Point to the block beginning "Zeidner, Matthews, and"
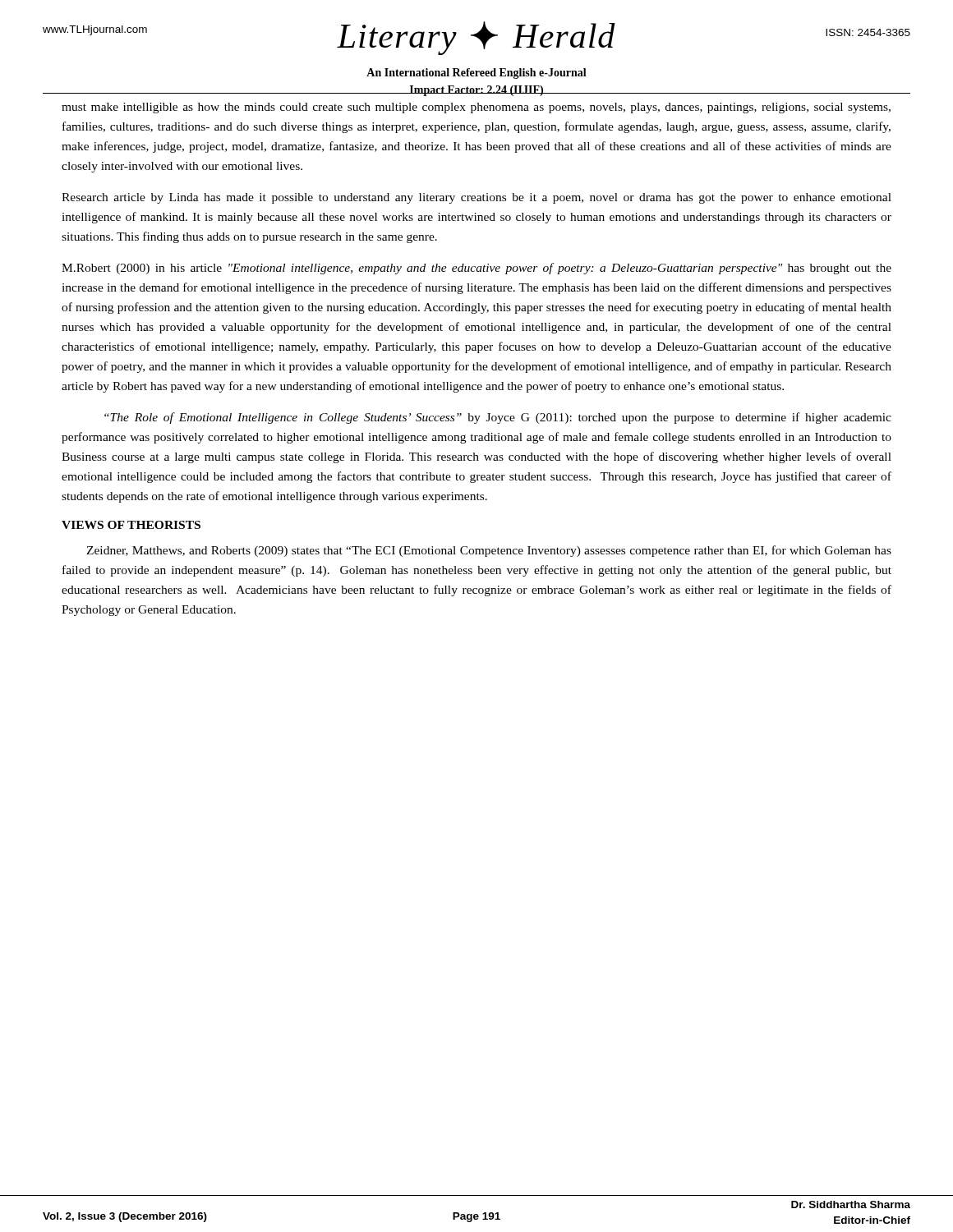Viewport: 953px width, 1232px height. click(476, 580)
